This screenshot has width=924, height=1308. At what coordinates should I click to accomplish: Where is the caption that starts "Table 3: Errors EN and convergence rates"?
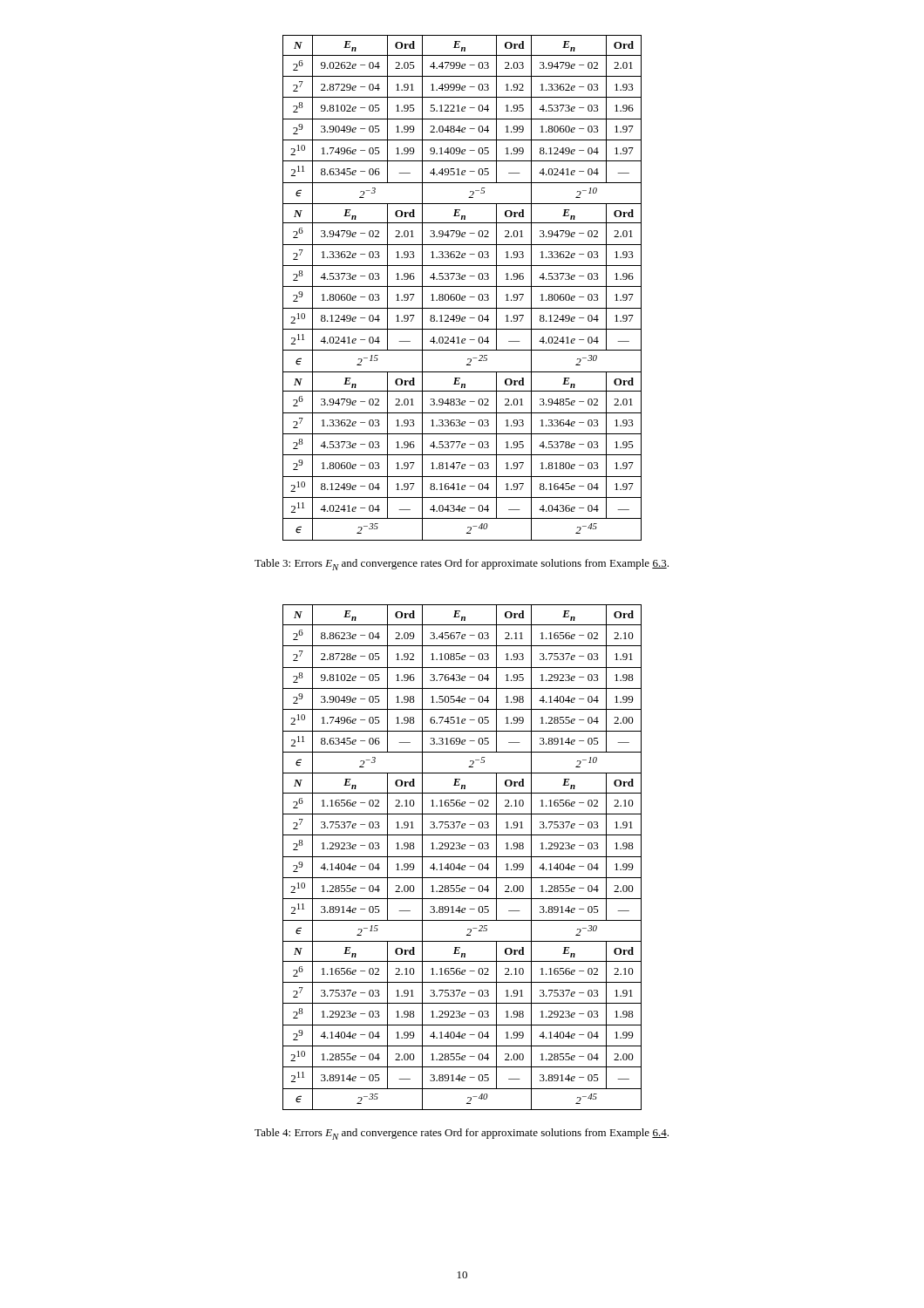tap(462, 564)
